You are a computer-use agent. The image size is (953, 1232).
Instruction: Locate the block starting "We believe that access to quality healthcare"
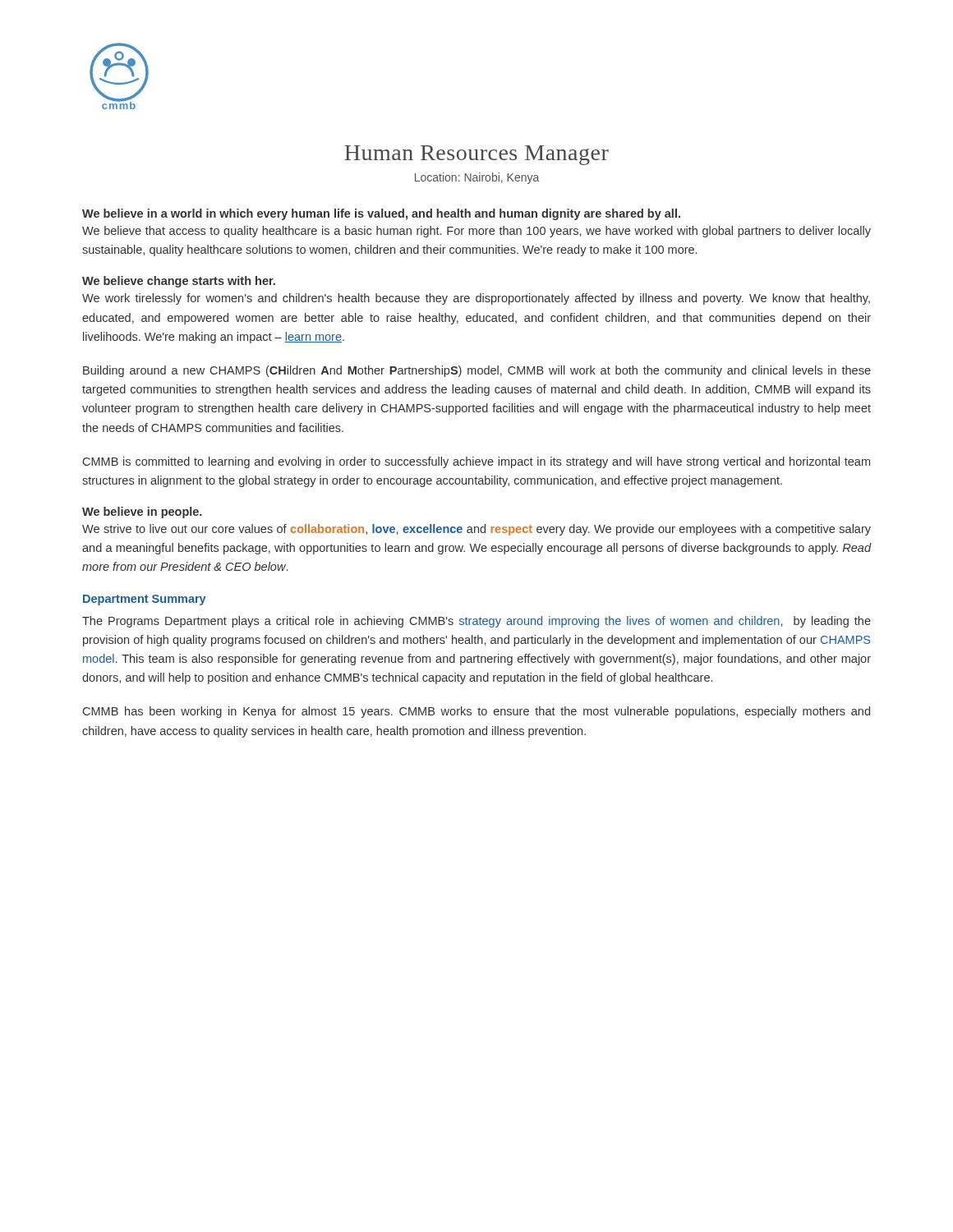click(476, 241)
